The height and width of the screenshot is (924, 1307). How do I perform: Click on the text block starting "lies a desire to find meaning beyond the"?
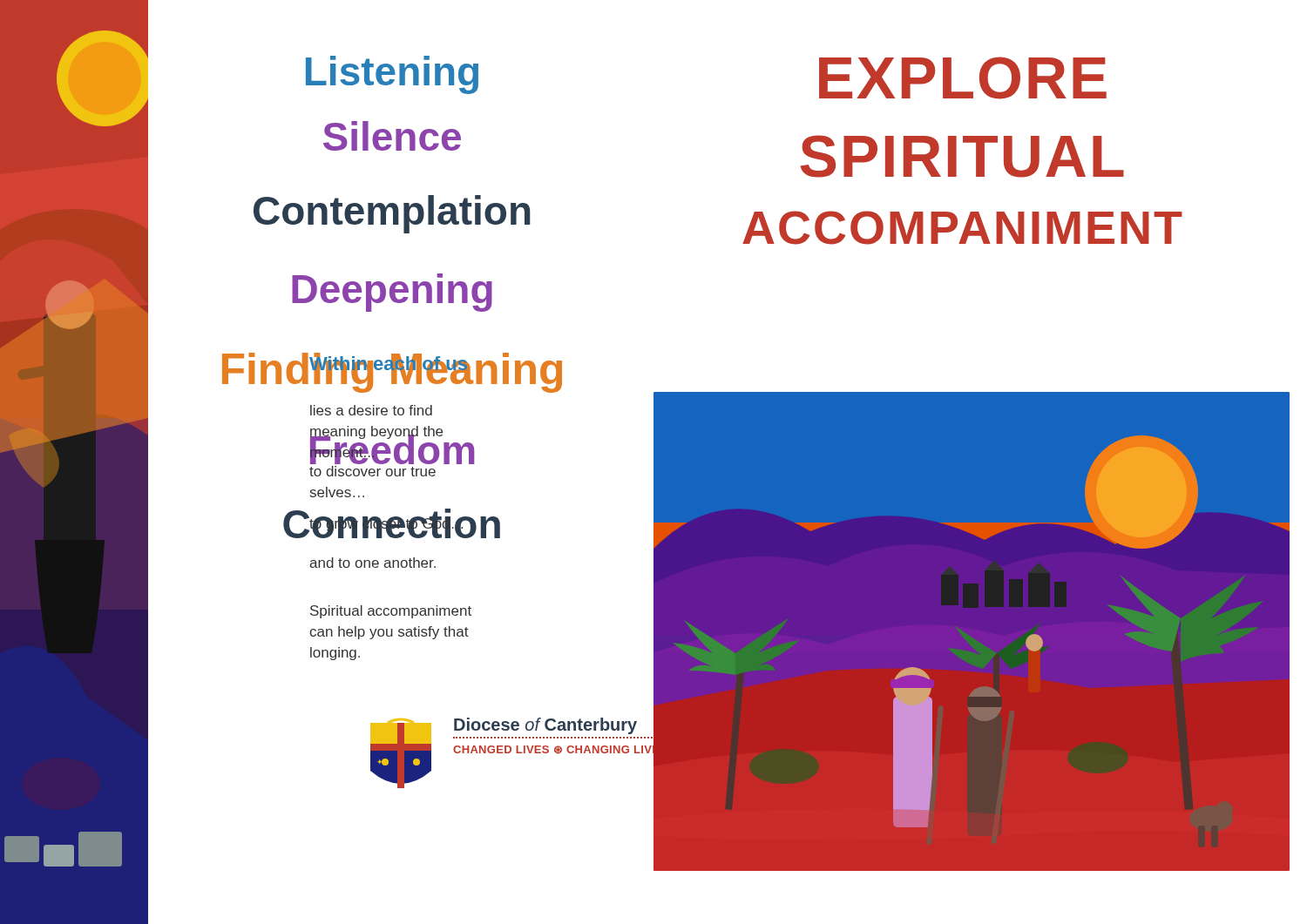pos(376,431)
